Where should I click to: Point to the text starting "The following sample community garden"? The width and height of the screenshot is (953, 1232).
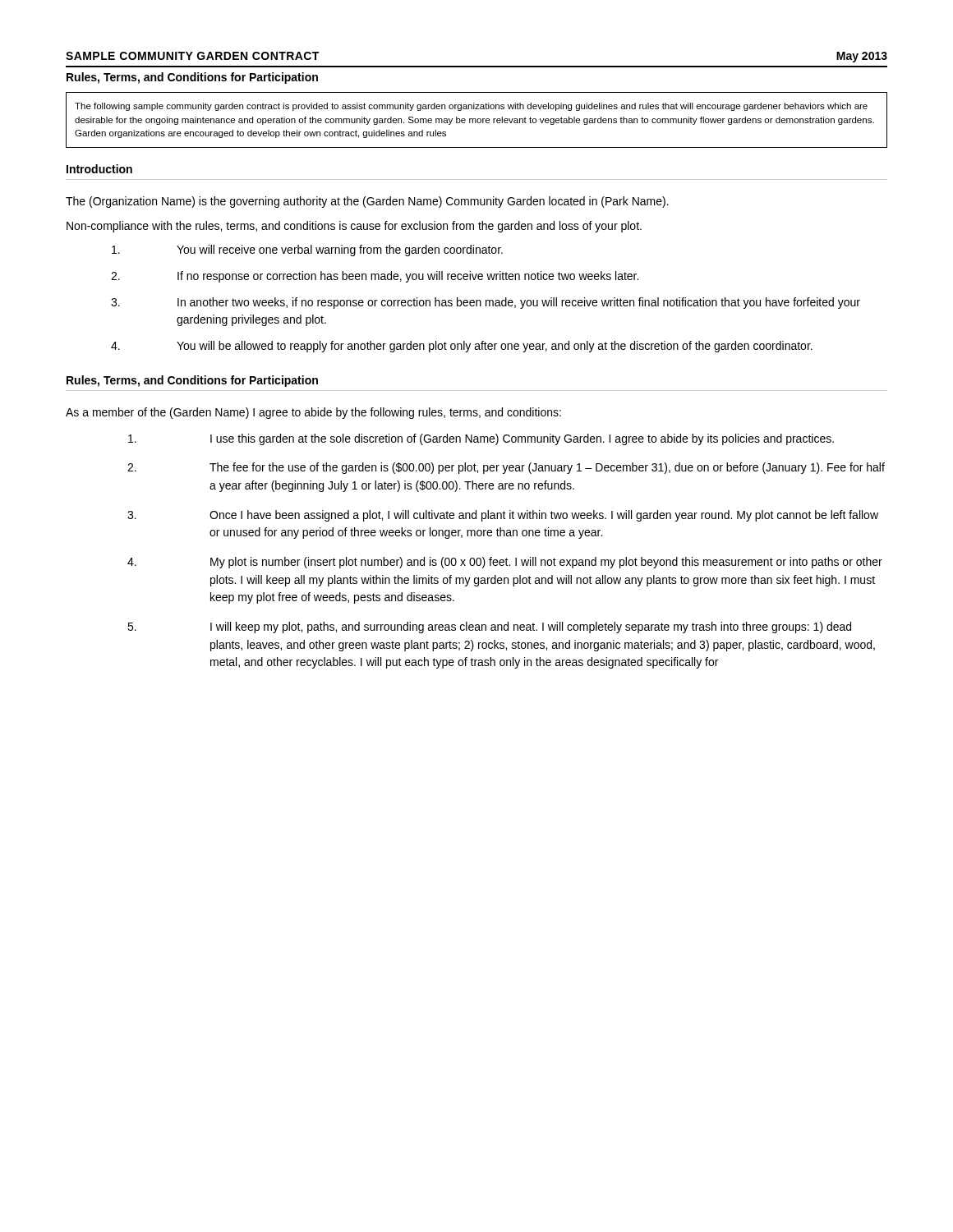point(475,120)
